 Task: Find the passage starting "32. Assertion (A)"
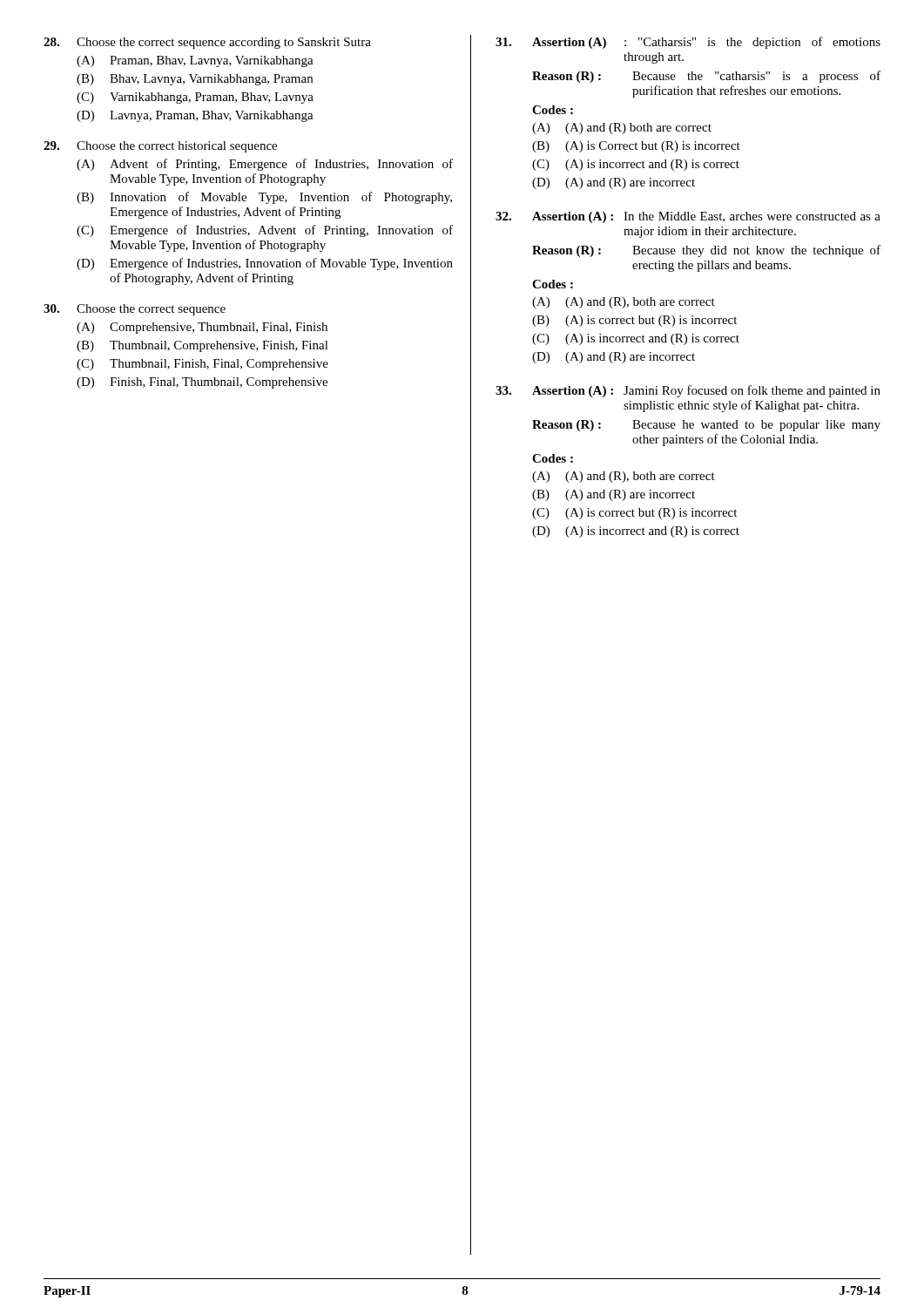688,288
